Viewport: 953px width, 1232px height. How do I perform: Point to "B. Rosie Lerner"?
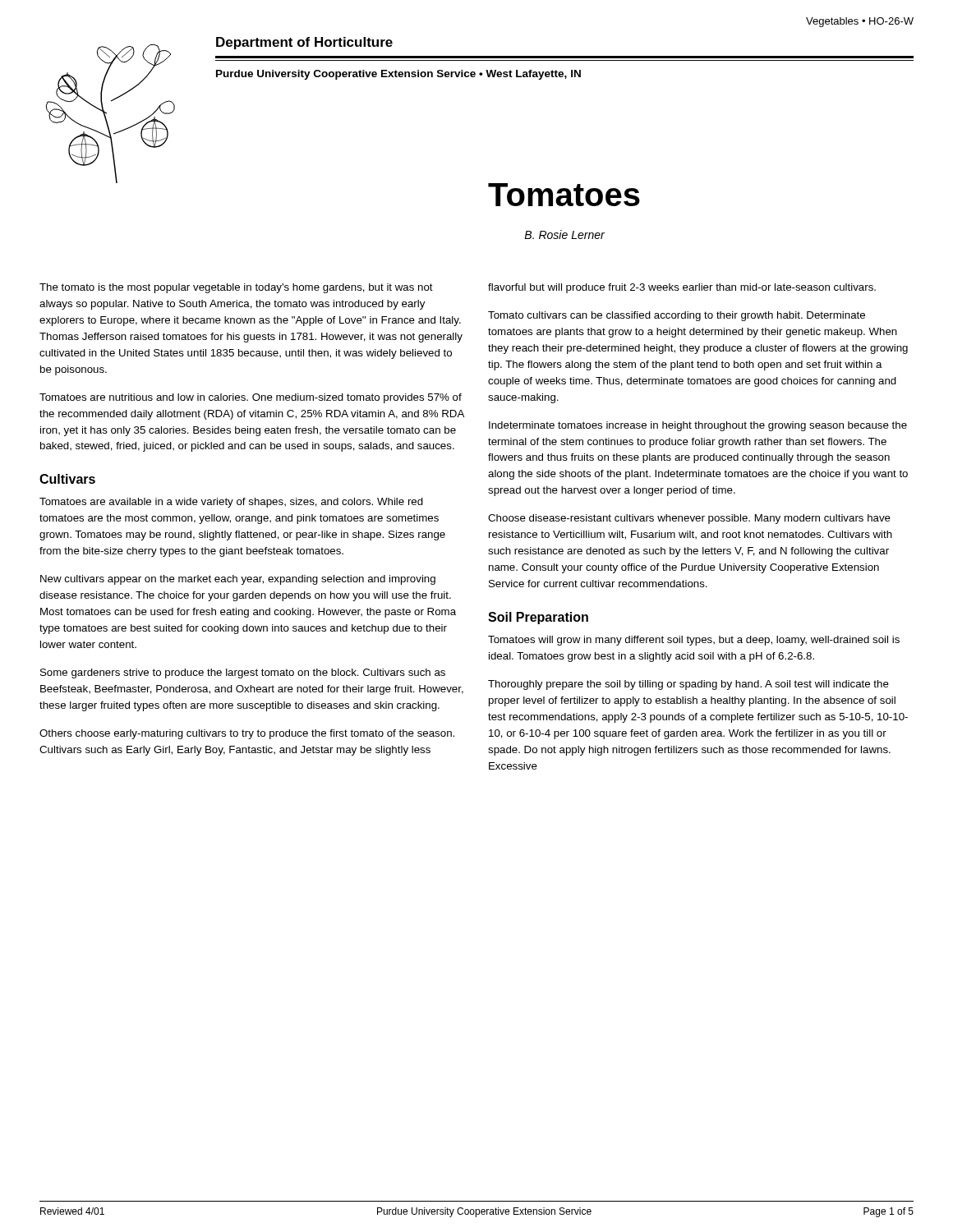[x=564, y=235]
